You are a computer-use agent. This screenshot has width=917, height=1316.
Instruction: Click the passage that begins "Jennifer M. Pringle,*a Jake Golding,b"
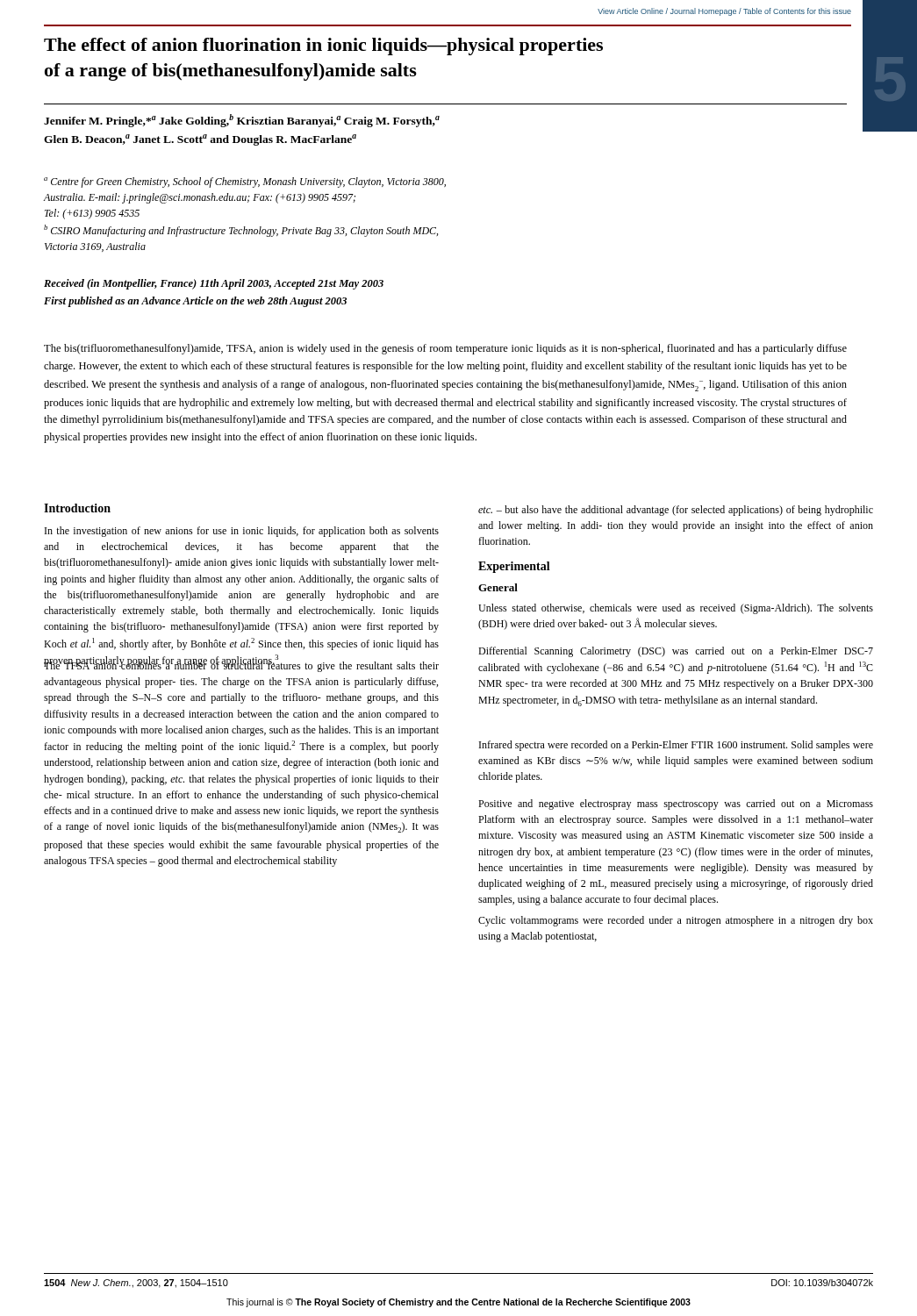click(242, 129)
